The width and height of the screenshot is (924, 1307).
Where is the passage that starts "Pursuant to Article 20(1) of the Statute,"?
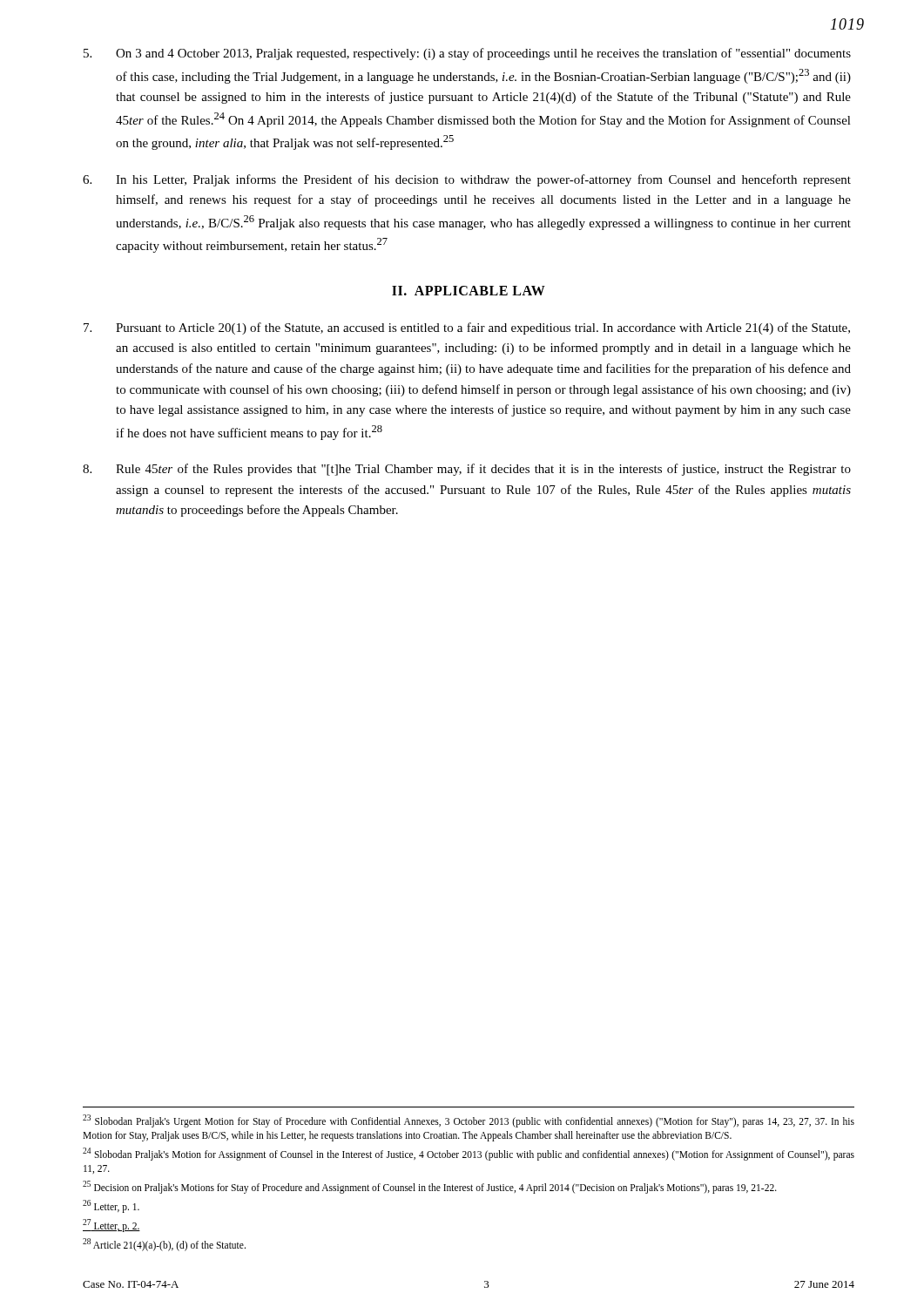pos(467,381)
